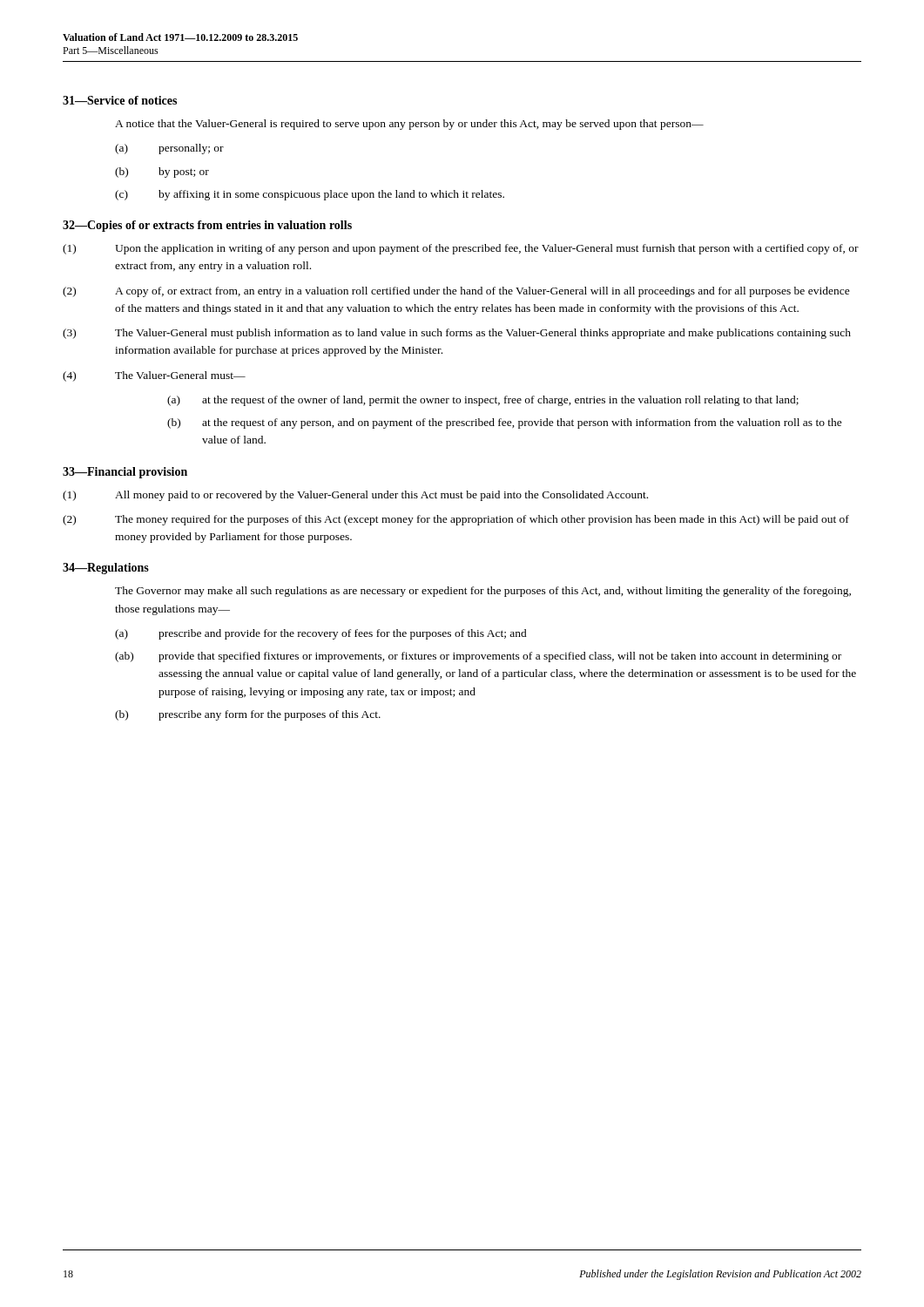Find the passage starting "(1) Upon the application"
The width and height of the screenshot is (924, 1307).
pos(462,257)
